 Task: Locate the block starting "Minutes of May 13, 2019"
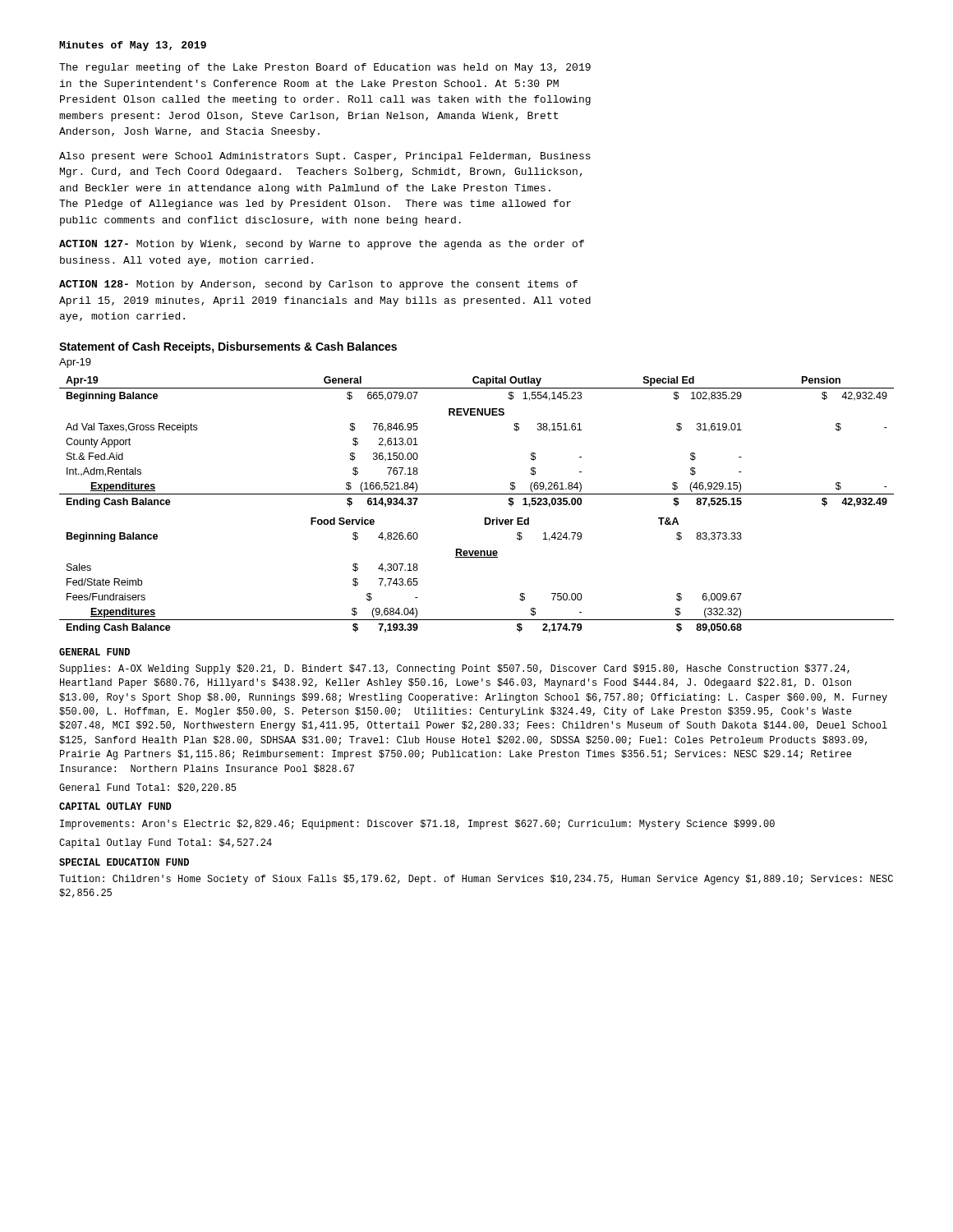[133, 46]
